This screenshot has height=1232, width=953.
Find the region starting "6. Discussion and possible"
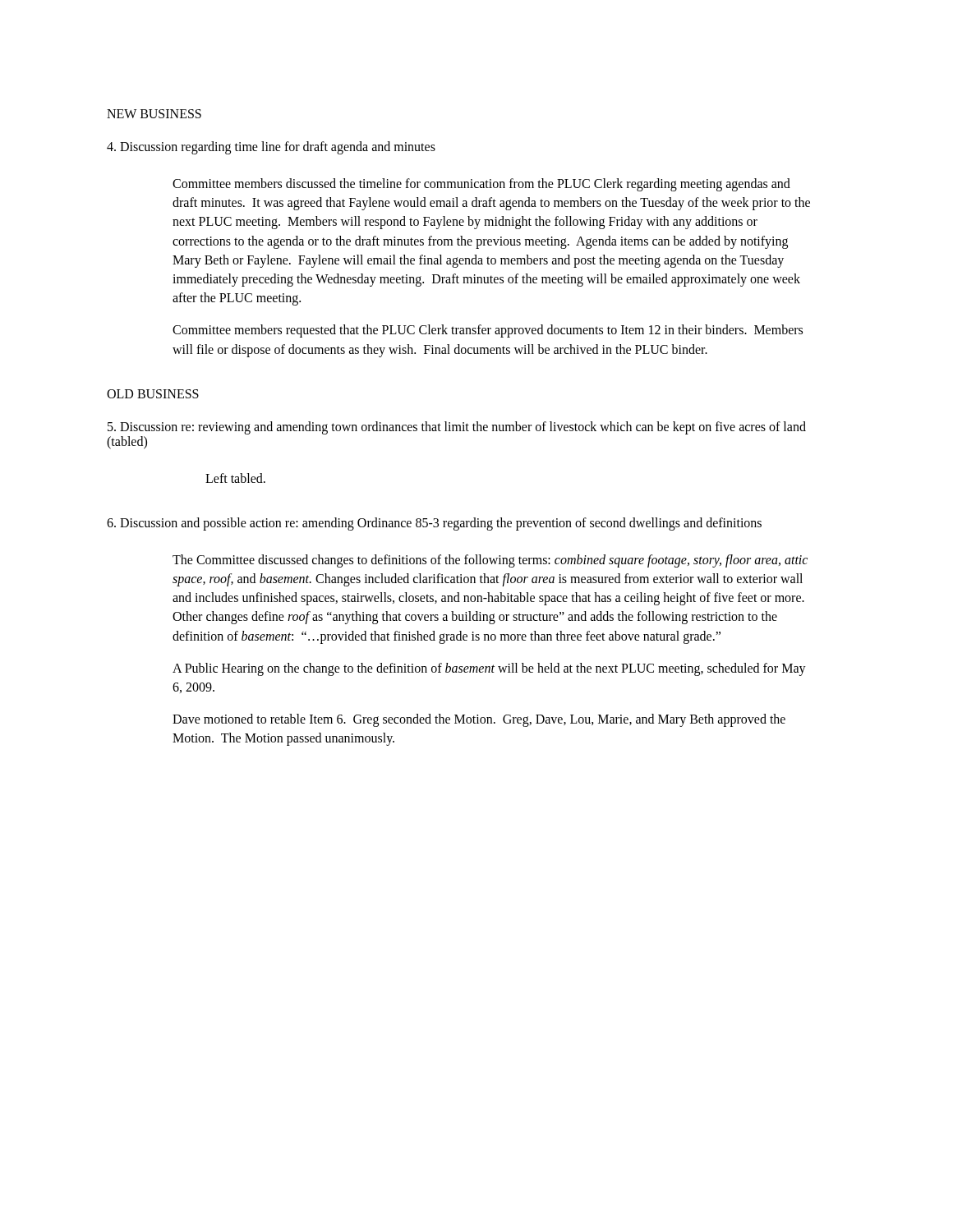coord(460,523)
